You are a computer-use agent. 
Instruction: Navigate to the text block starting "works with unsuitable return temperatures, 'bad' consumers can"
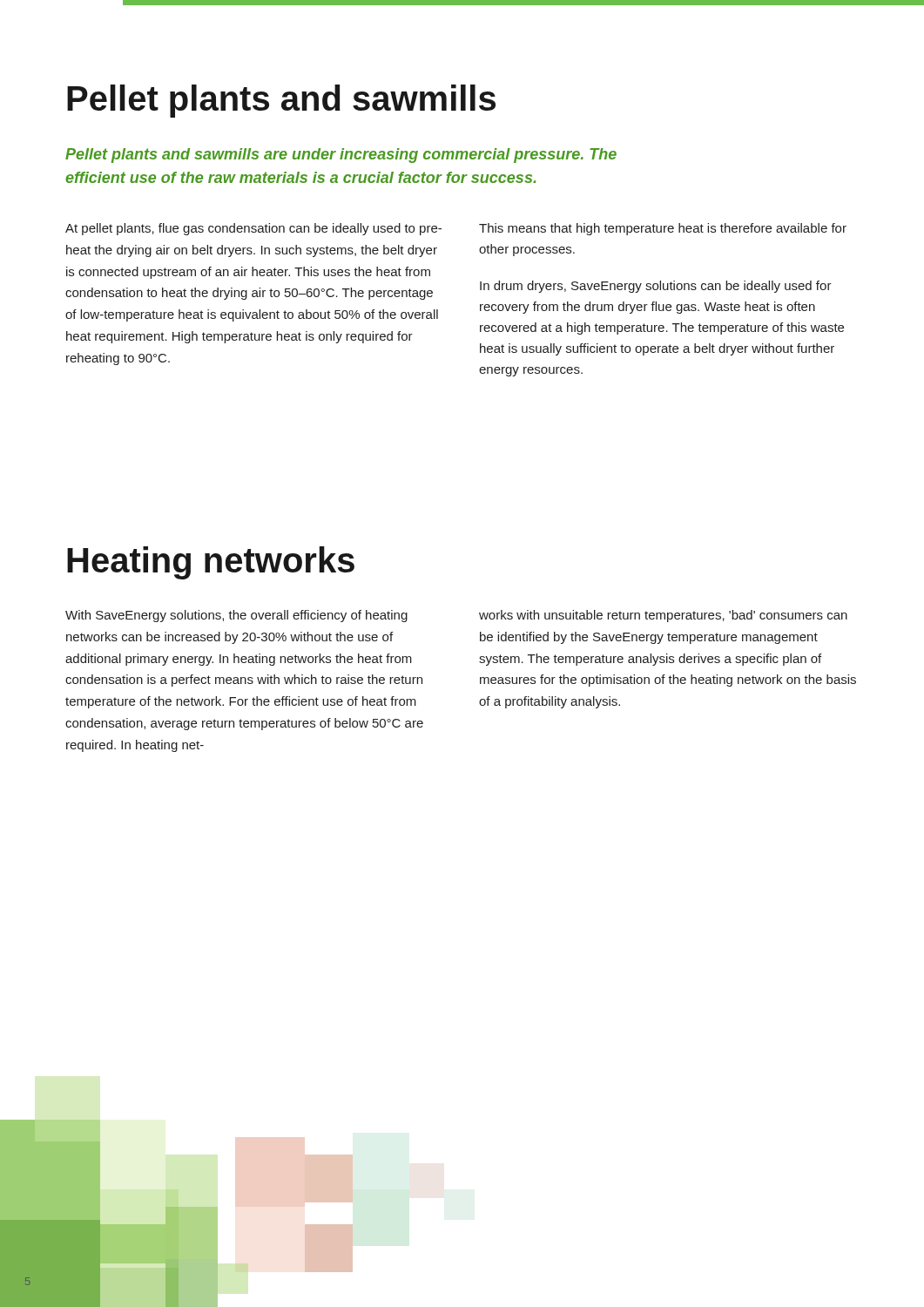[668, 658]
